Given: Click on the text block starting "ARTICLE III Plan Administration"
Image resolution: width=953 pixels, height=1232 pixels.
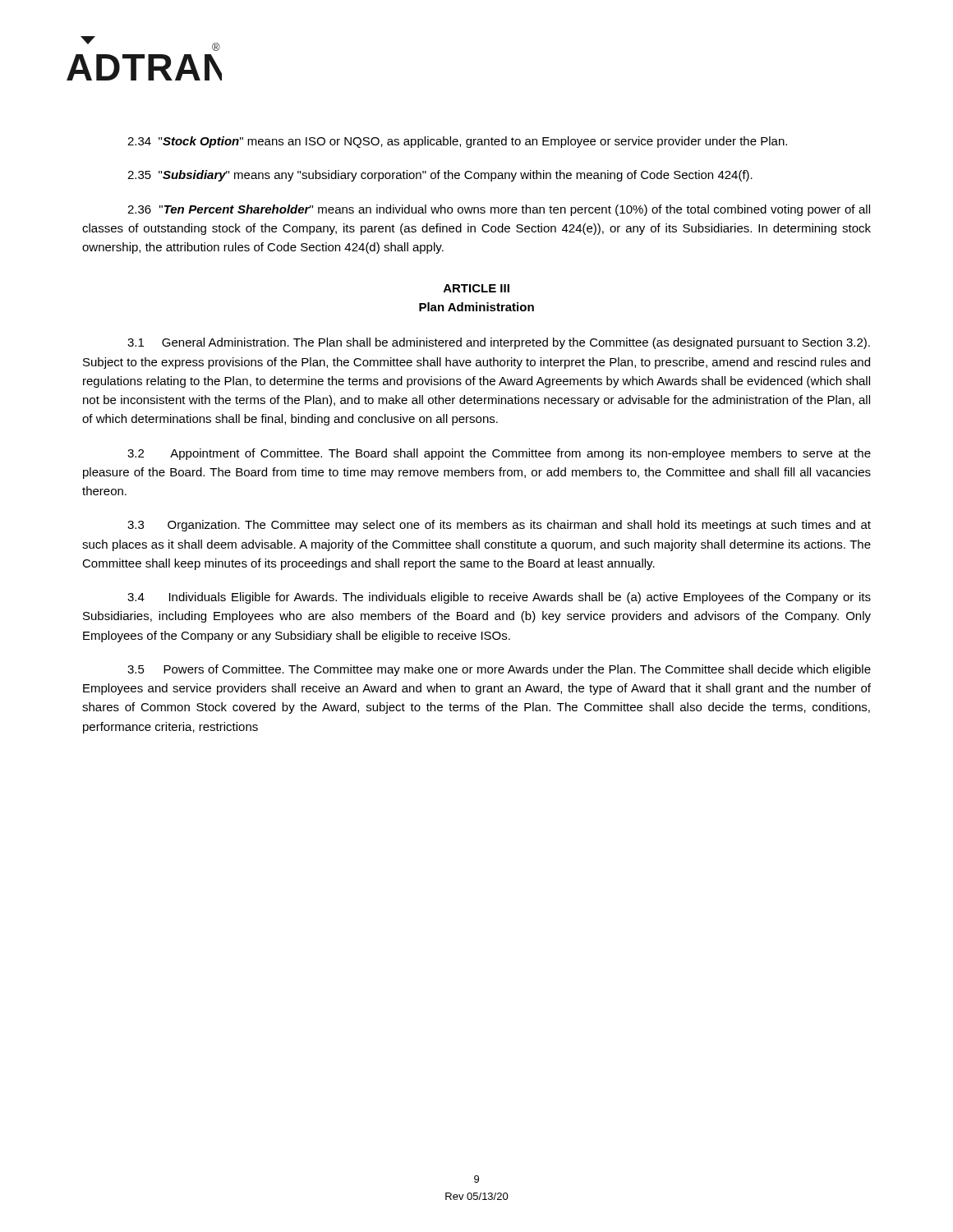Looking at the screenshot, I should [x=476, y=297].
